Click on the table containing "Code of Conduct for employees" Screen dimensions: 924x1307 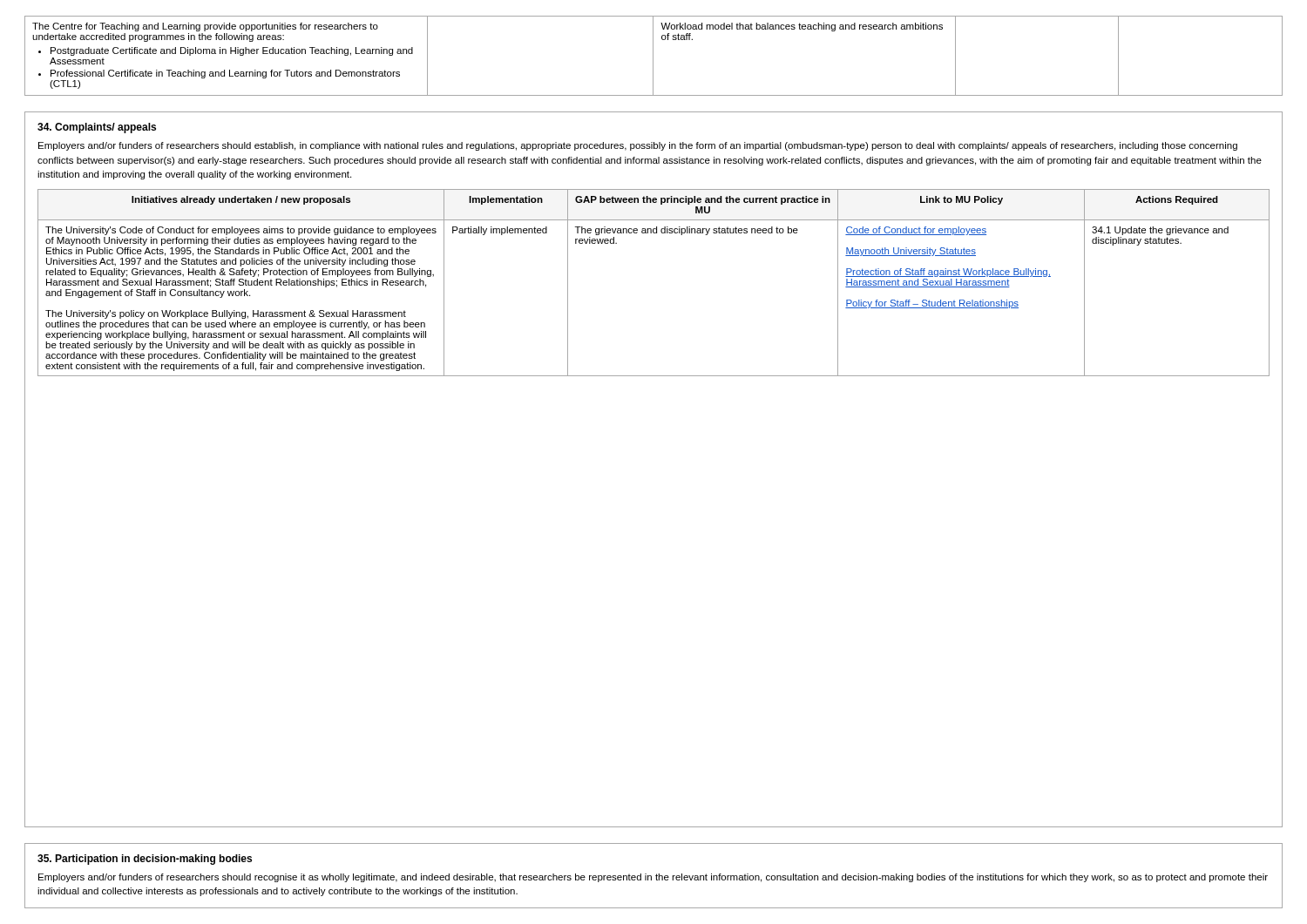(x=654, y=283)
